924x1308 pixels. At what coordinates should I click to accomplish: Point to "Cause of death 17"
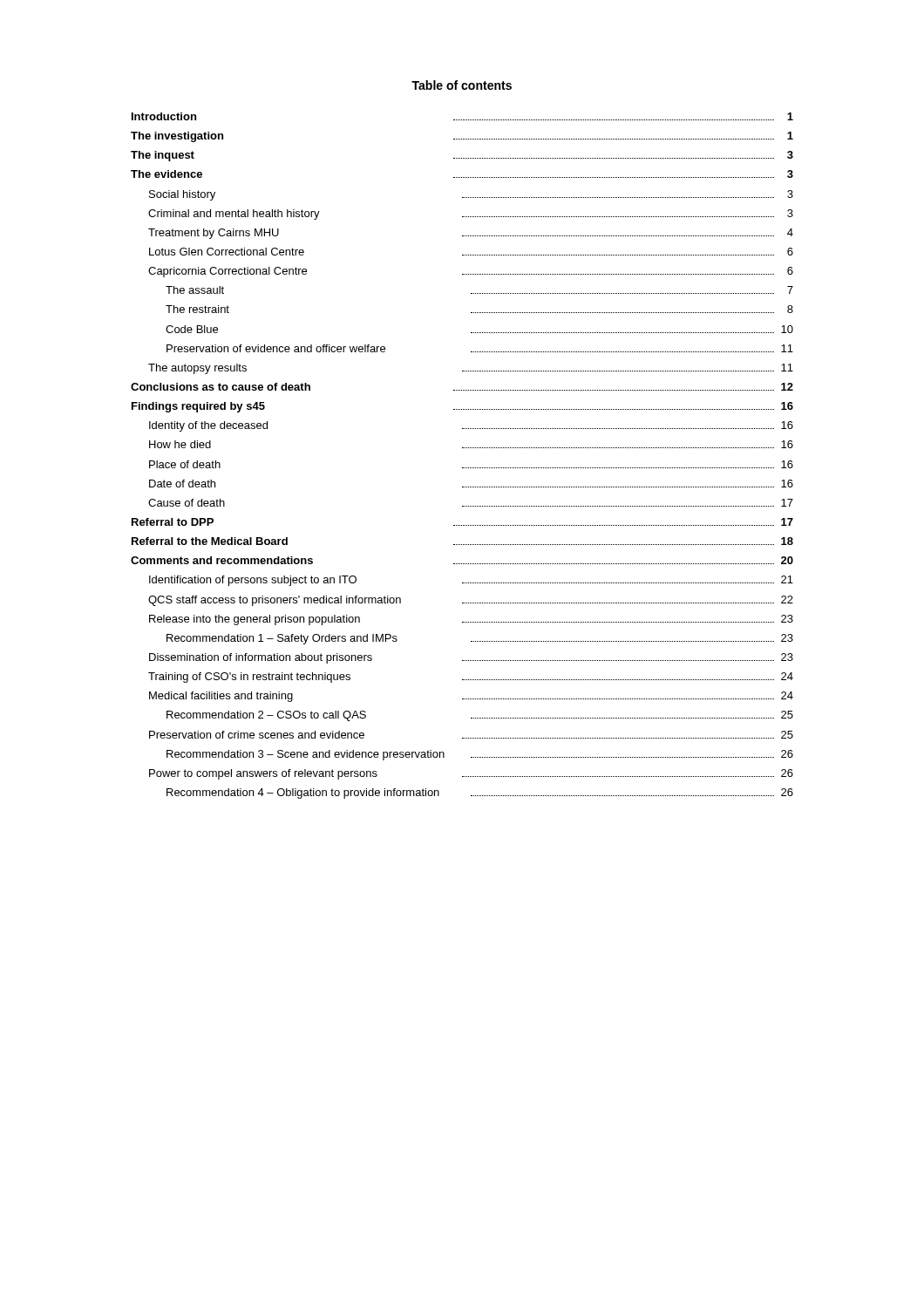tap(471, 503)
